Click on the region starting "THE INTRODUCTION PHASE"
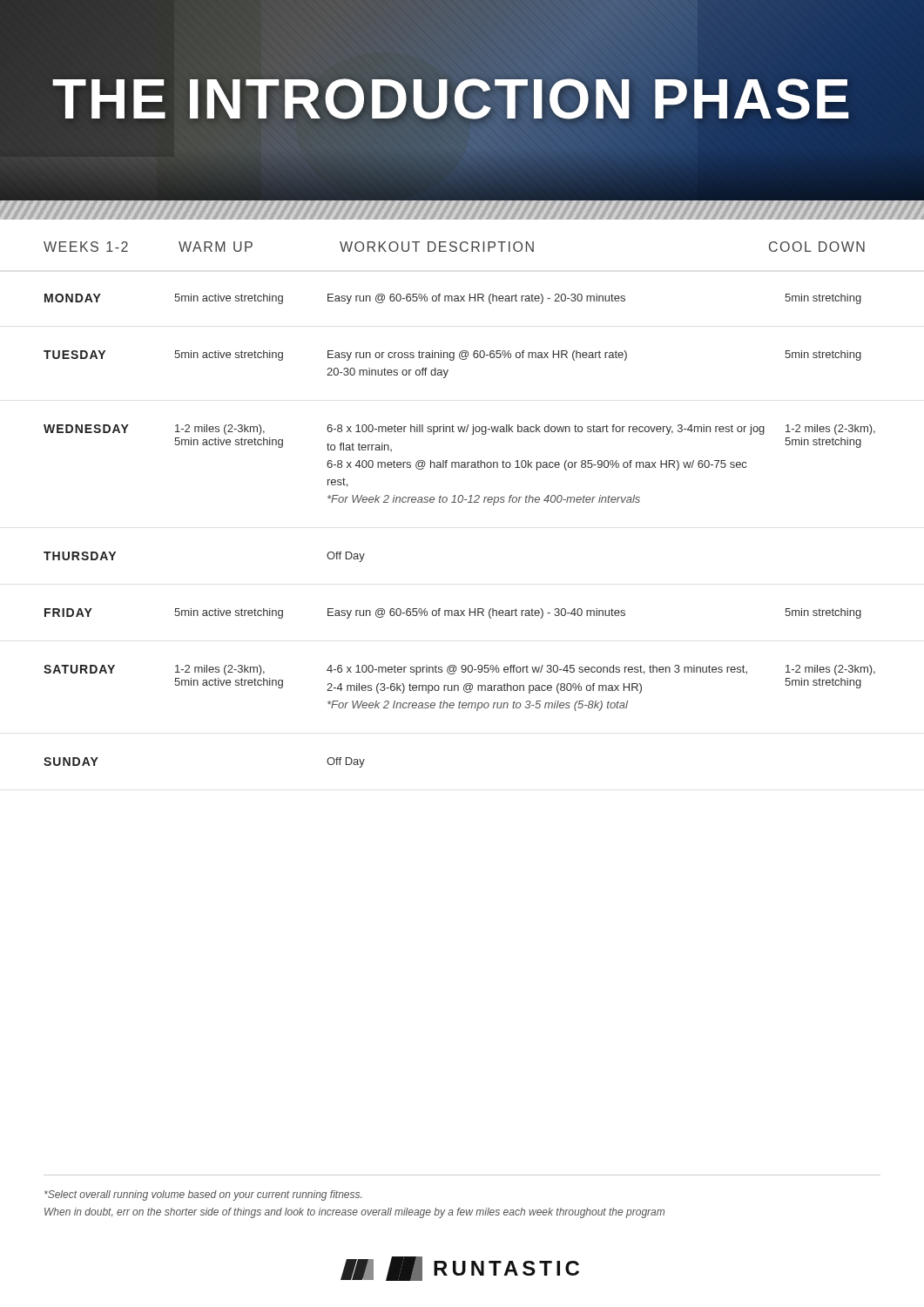924x1307 pixels. (452, 99)
